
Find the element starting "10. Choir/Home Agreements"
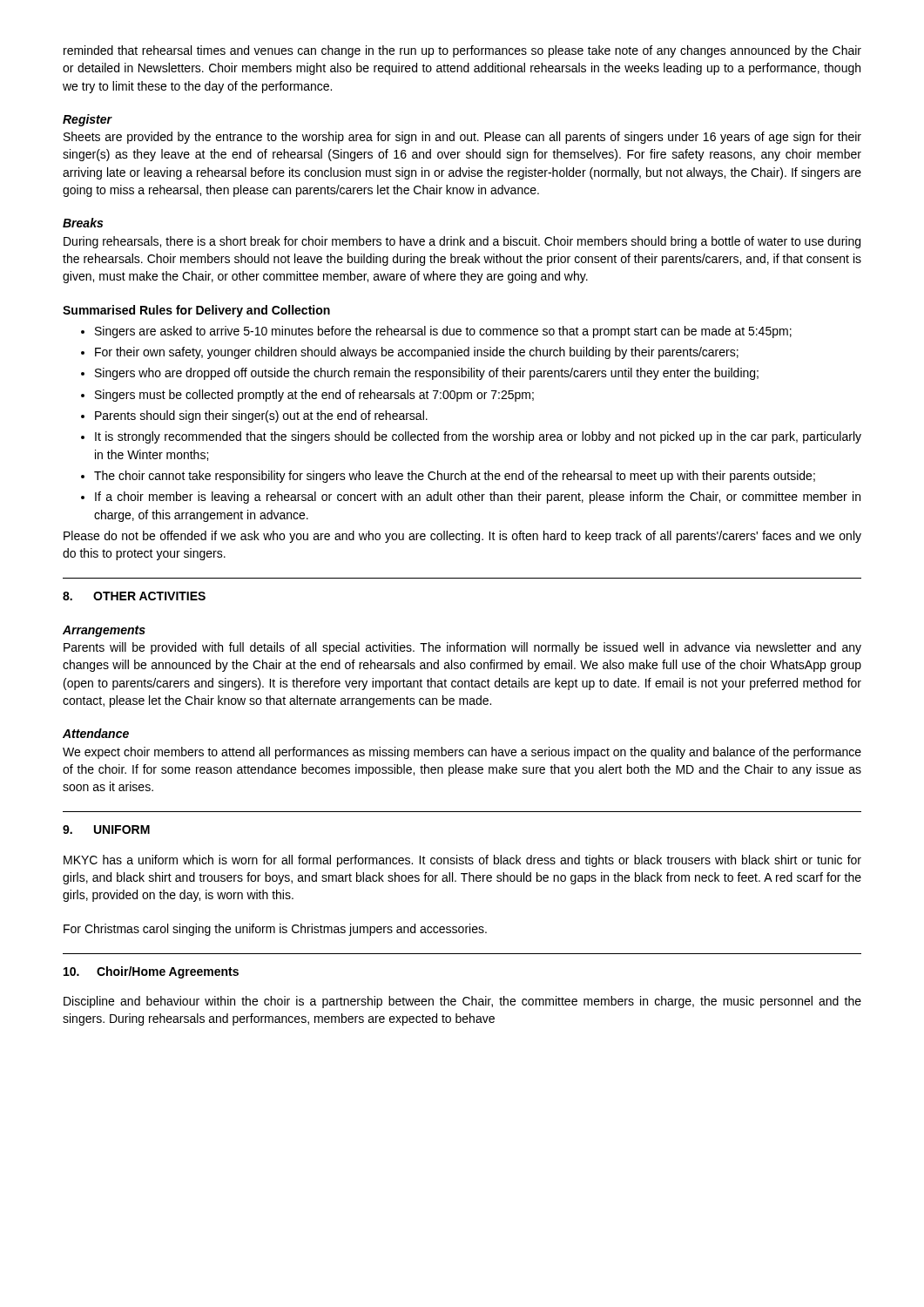(x=151, y=972)
